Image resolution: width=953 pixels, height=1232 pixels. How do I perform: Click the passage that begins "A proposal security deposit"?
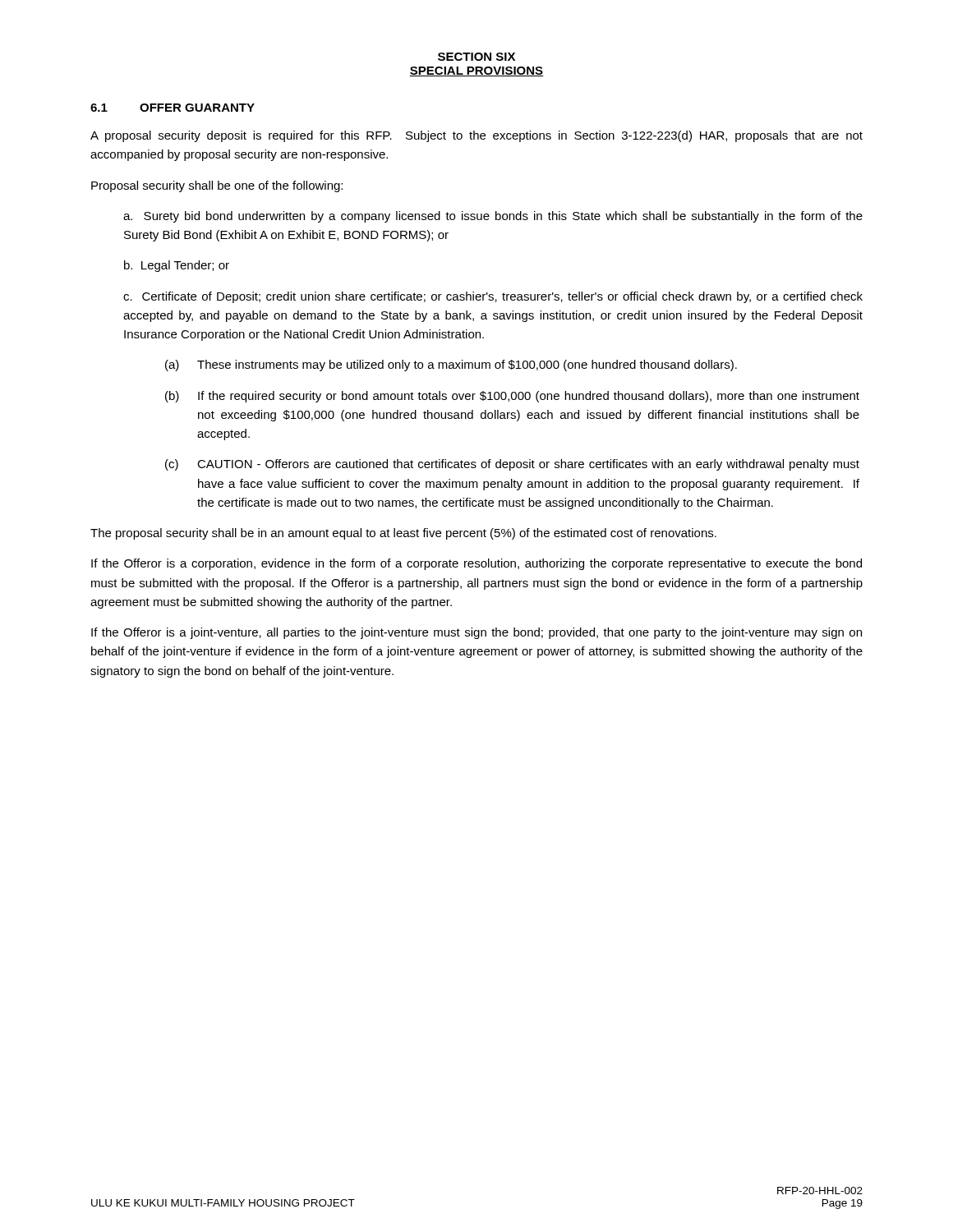click(476, 145)
